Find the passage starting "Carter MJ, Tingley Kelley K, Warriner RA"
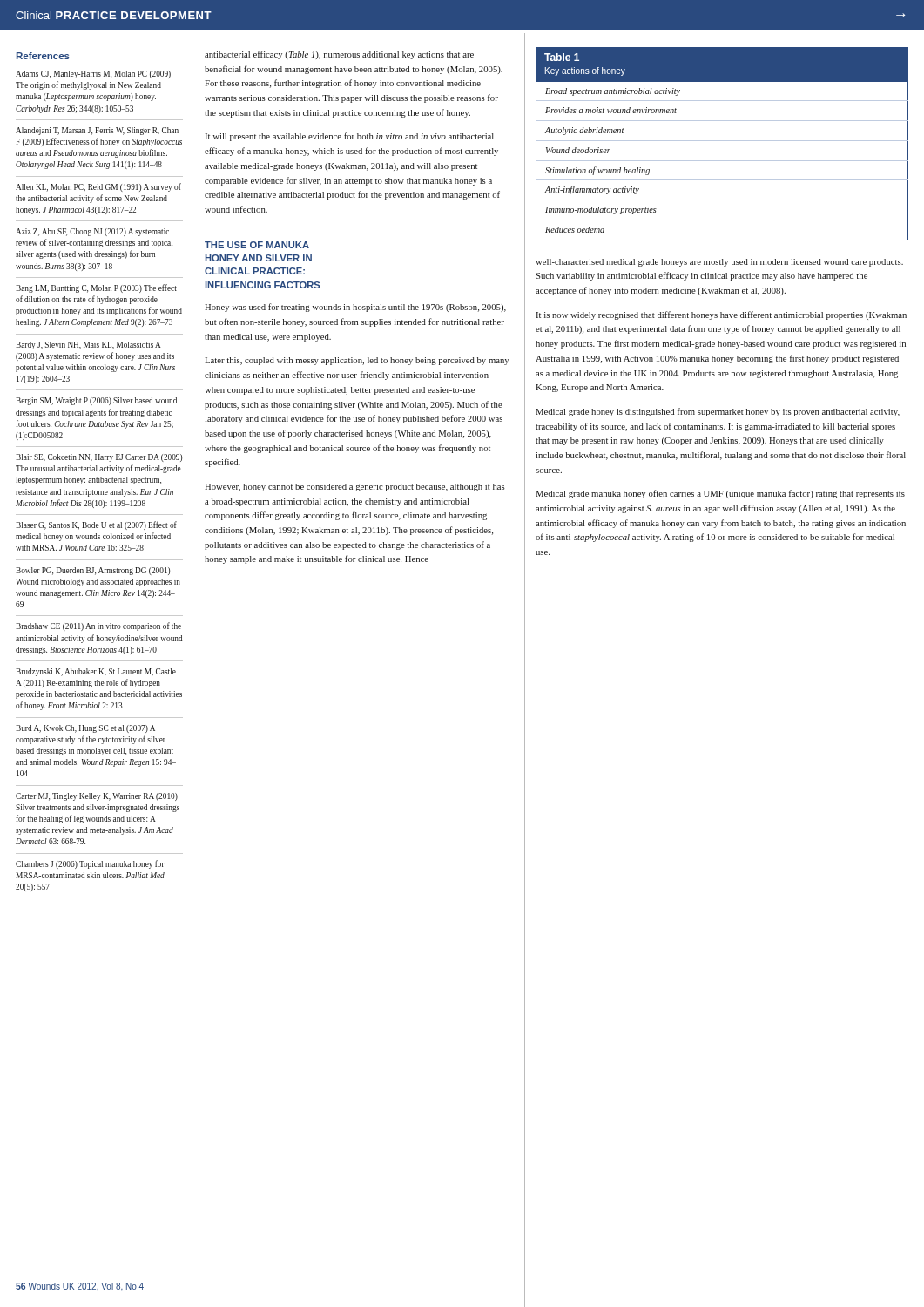Screen dimensions: 1307x924 click(98, 819)
